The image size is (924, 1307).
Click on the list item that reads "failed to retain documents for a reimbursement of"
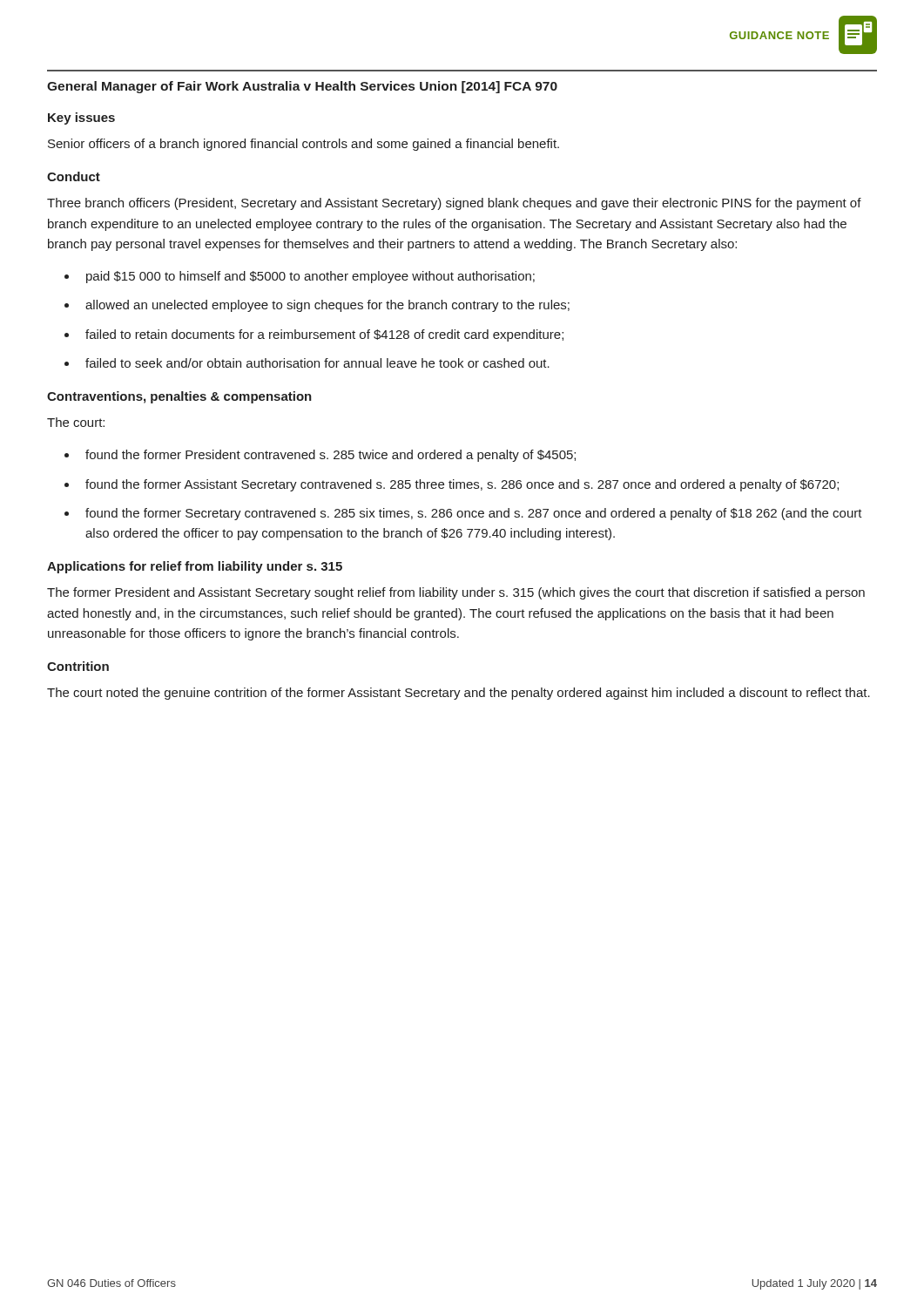click(462, 334)
